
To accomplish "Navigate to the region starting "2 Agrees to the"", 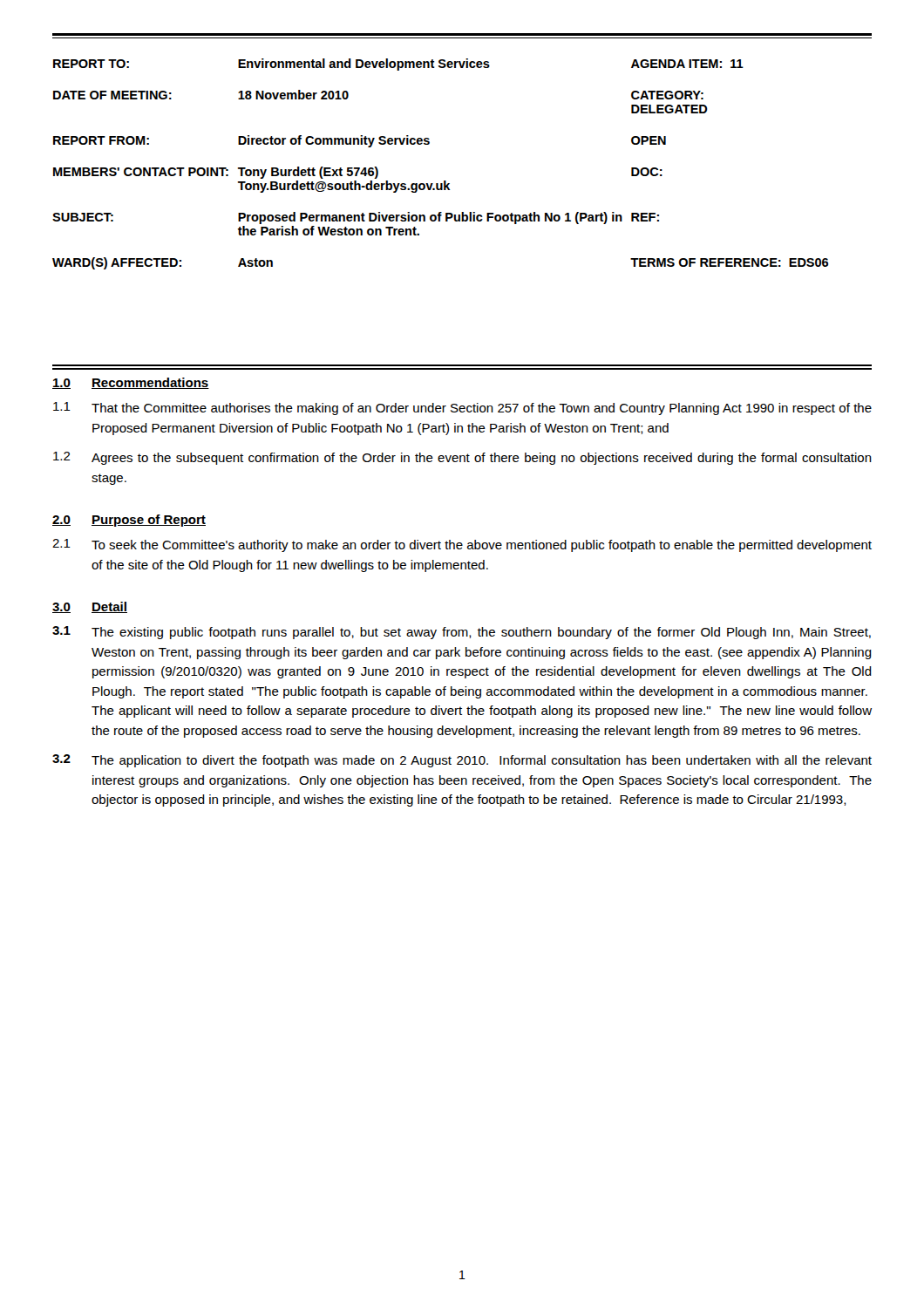I will tap(462, 468).
